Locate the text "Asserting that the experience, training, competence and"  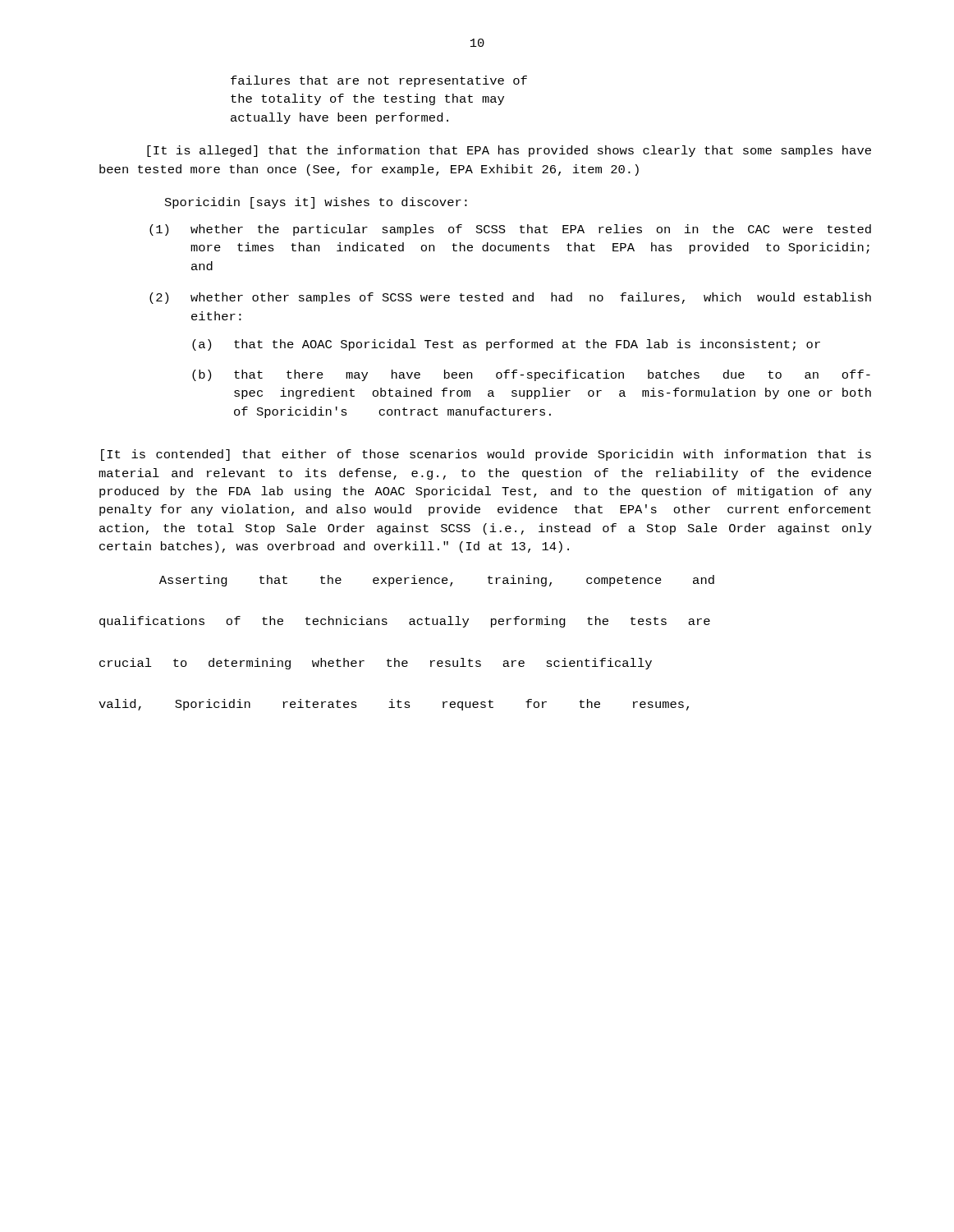[407, 581]
